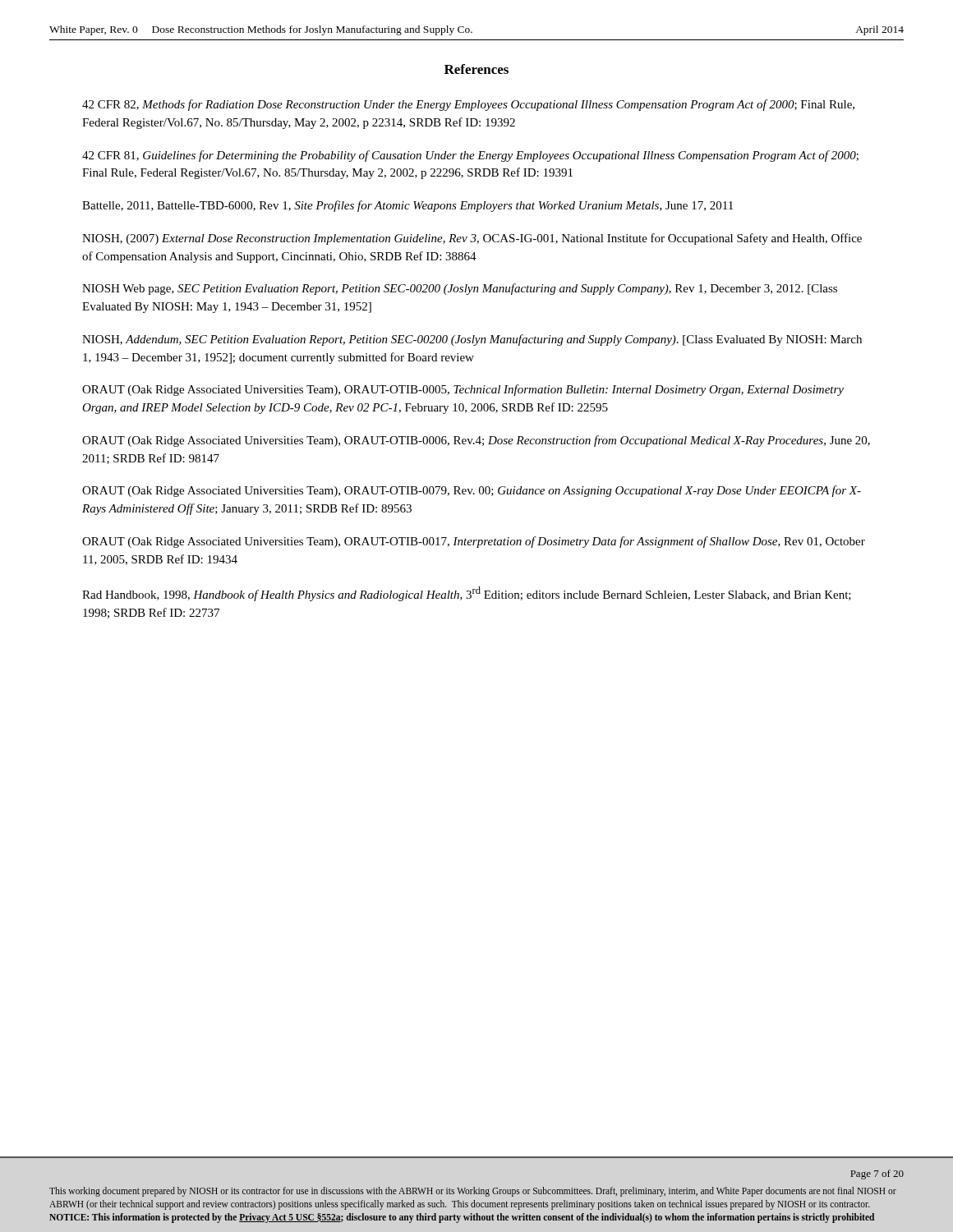Viewport: 953px width, 1232px height.
Task: Find the list item that reads "ORAUT (Oak Ridge Associated Universities Team), ORAUT-OTIB-0017, Interpretation"
Action: pos(474,550)
